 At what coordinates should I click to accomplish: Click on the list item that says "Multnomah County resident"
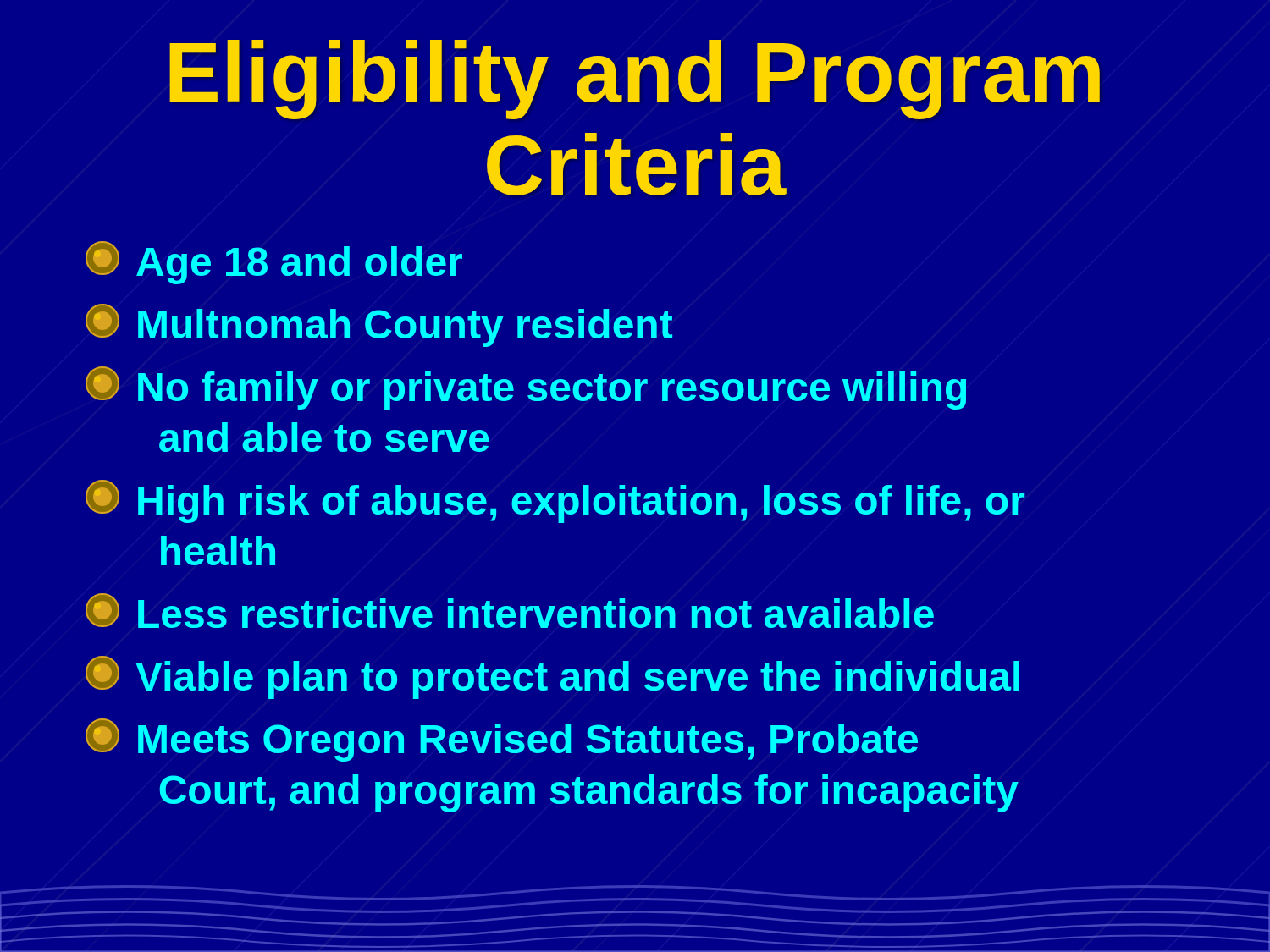tap(379, 325)
